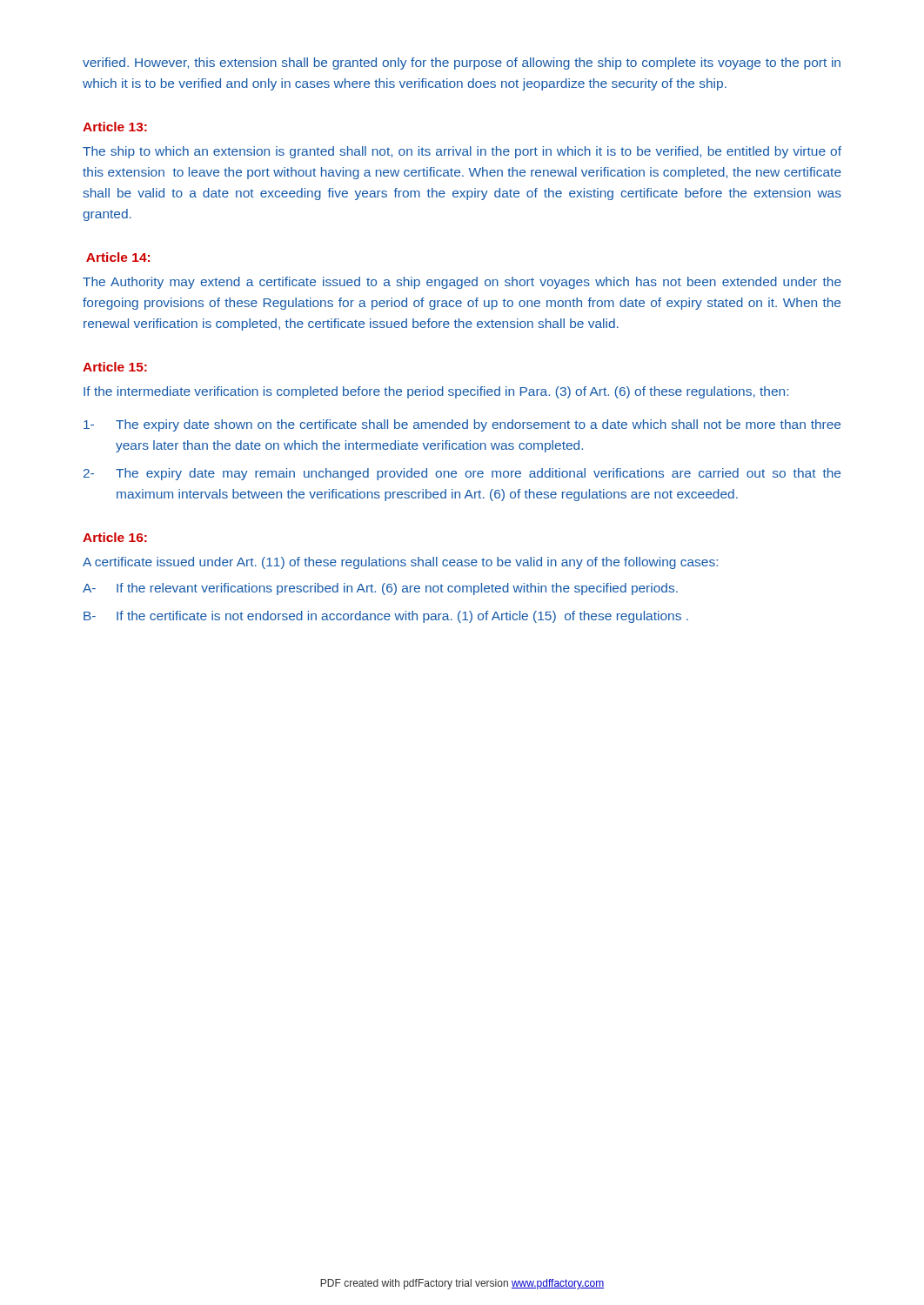Click on the region starting "If the intermediate verification is completed"
Screen dimensions: 1305x924
tap(436, 391)
